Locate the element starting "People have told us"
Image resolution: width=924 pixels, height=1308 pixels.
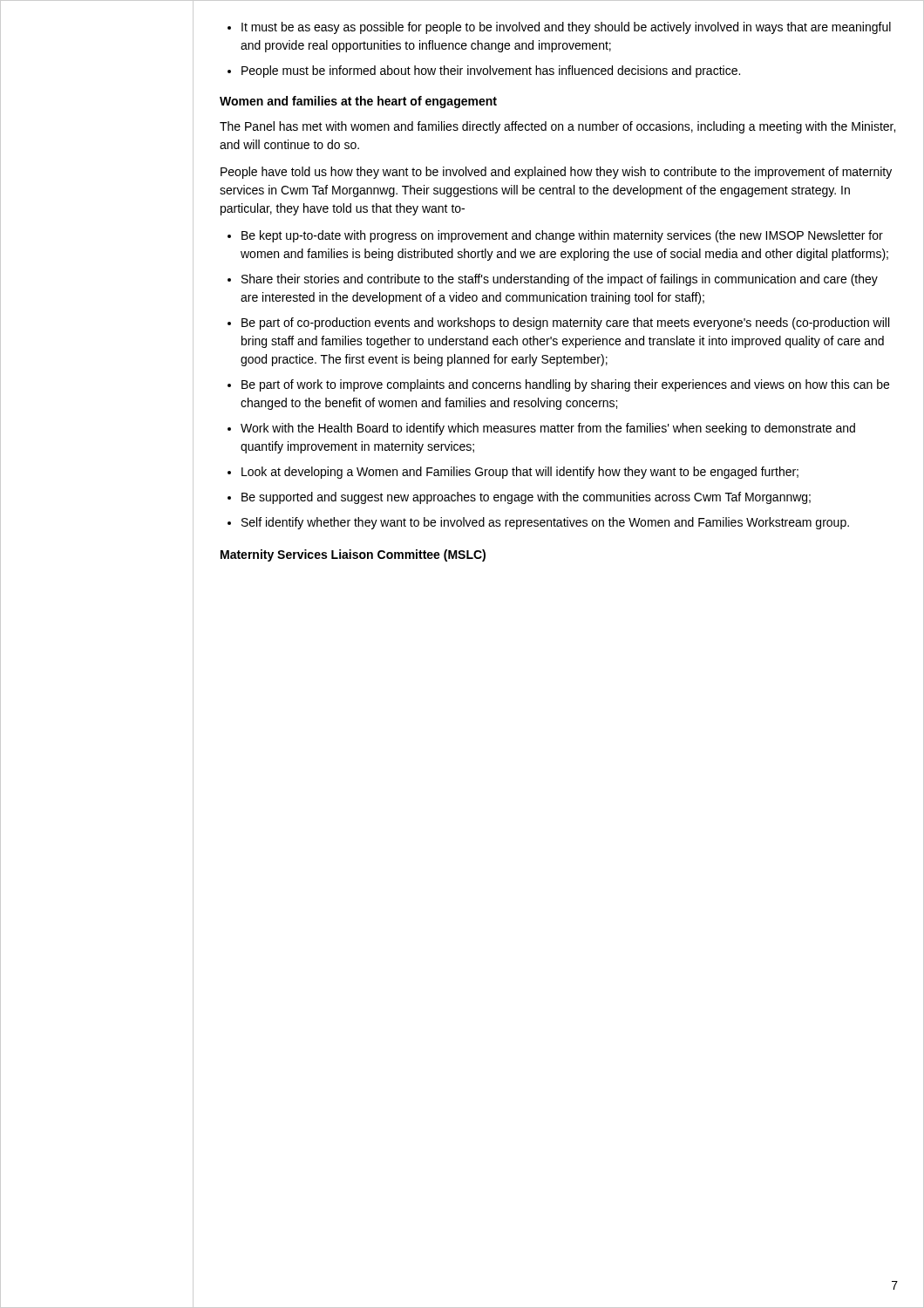click(x=558, y=191)
